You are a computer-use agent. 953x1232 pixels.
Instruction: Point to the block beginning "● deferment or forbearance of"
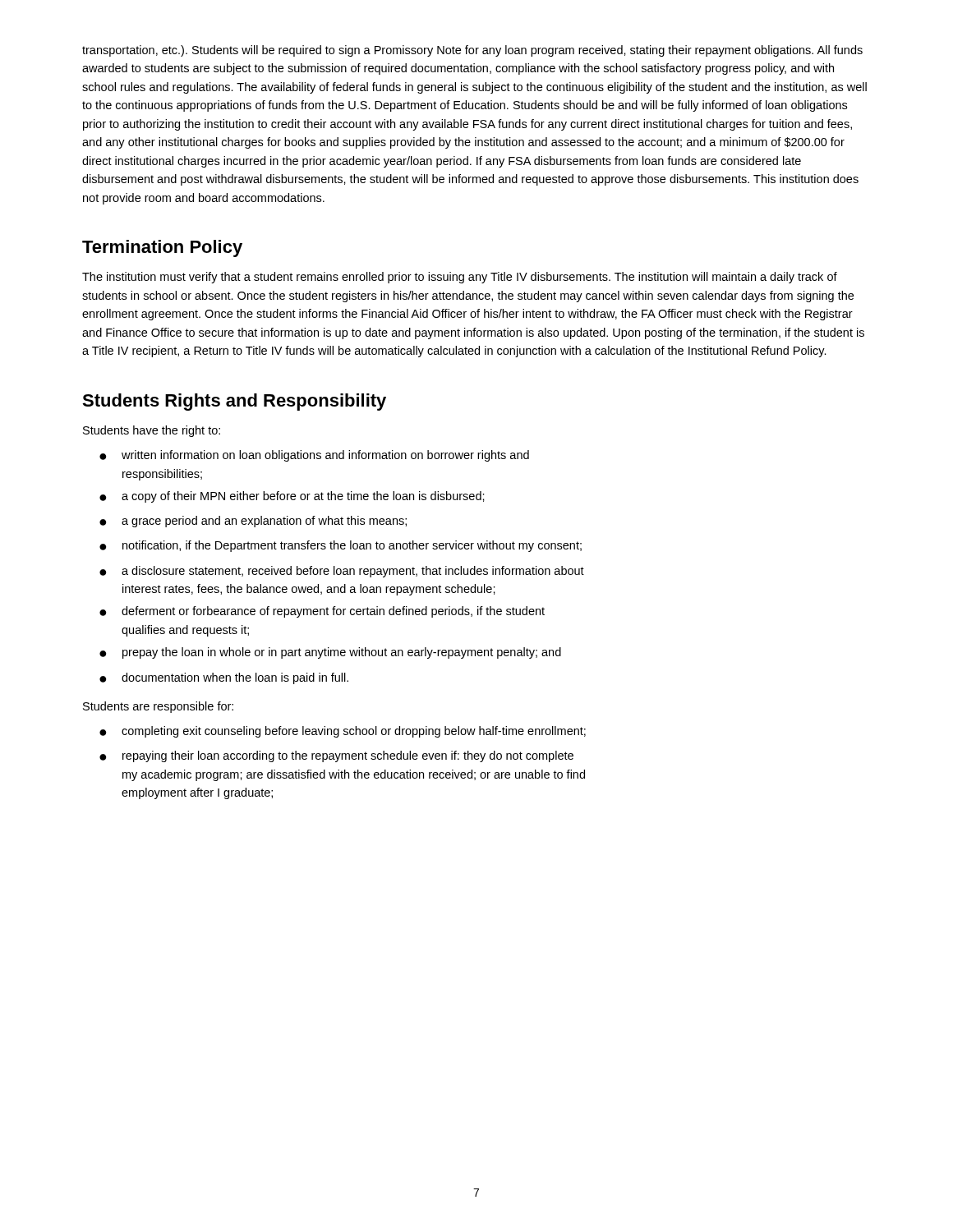tap(485, 621)
